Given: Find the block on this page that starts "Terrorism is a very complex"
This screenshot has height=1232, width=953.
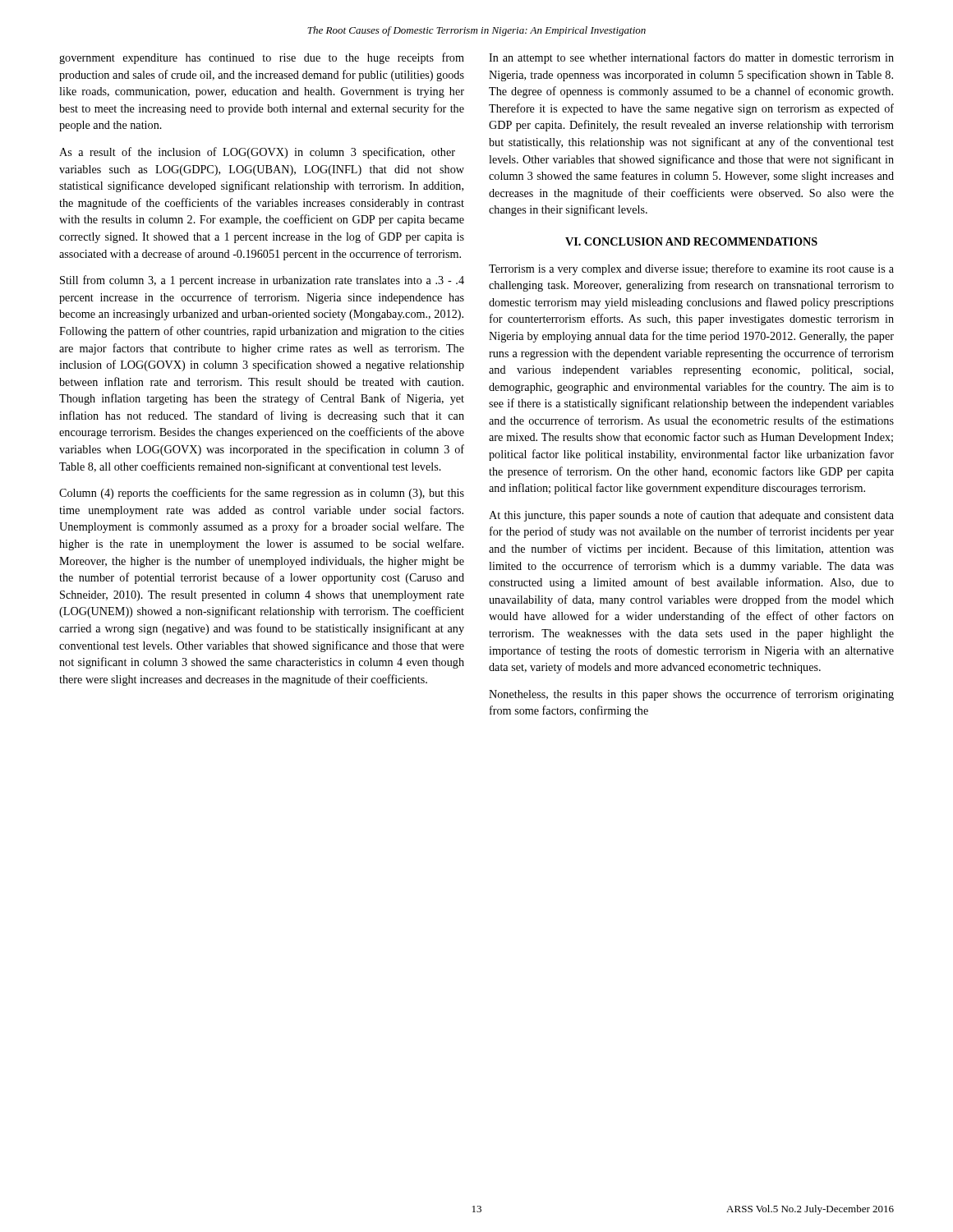Looking at the screenshot, I should (x=691, y=378).
